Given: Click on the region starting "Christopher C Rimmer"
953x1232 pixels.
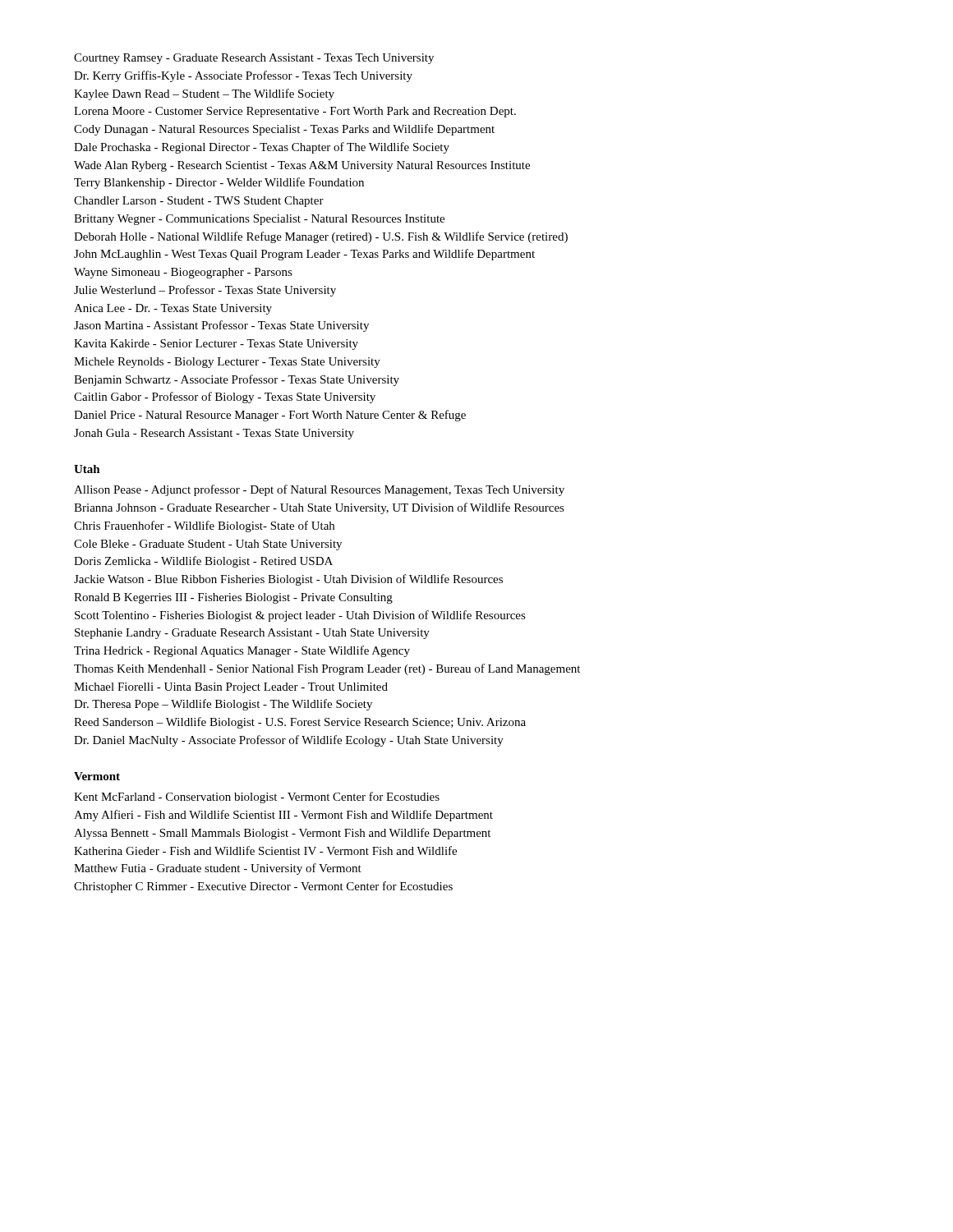Looking at the screenshot, I should pyautogui.click(x=263, y=886).
